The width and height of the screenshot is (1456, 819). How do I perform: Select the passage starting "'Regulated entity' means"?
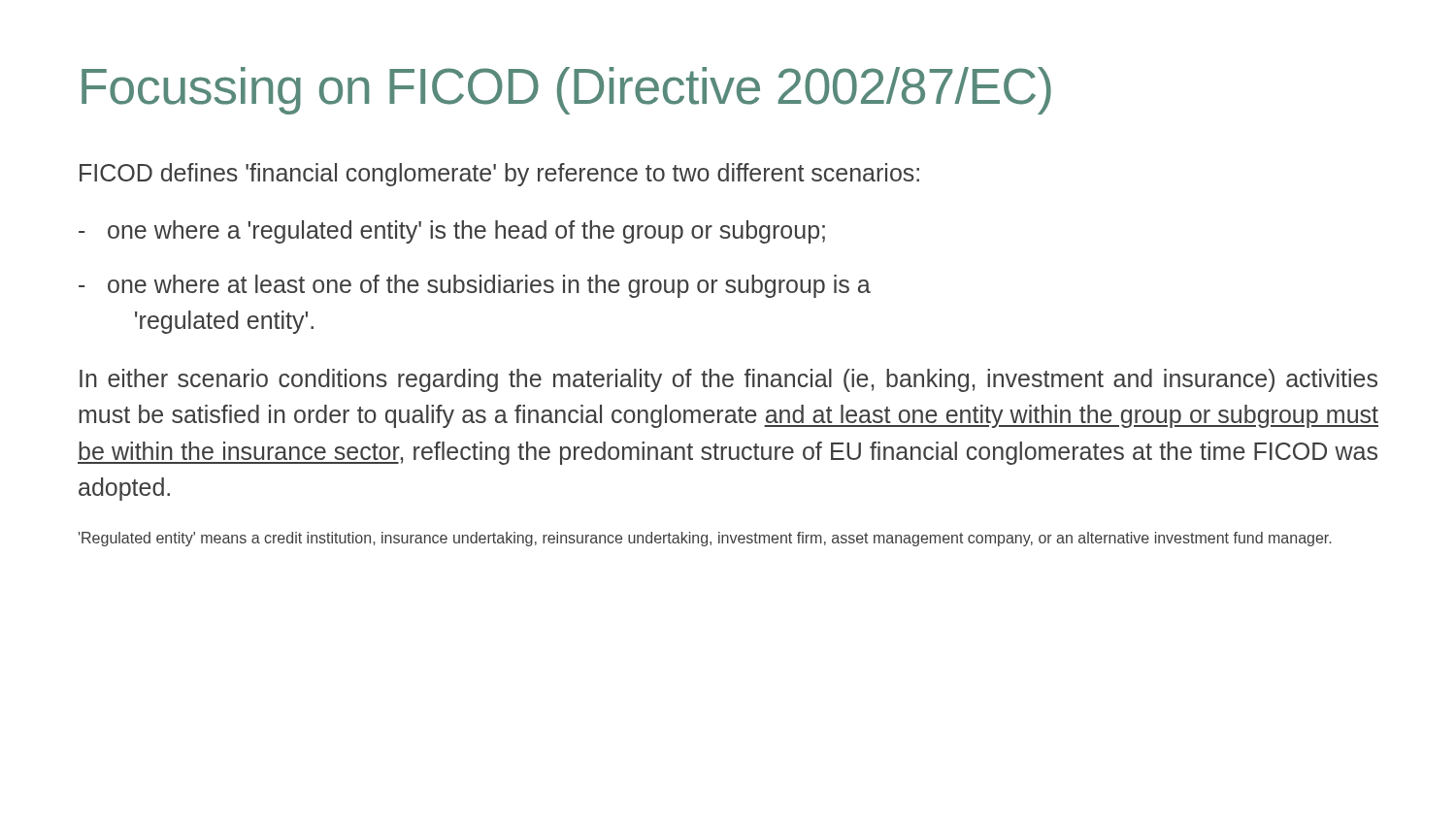[x=705, y=538]
